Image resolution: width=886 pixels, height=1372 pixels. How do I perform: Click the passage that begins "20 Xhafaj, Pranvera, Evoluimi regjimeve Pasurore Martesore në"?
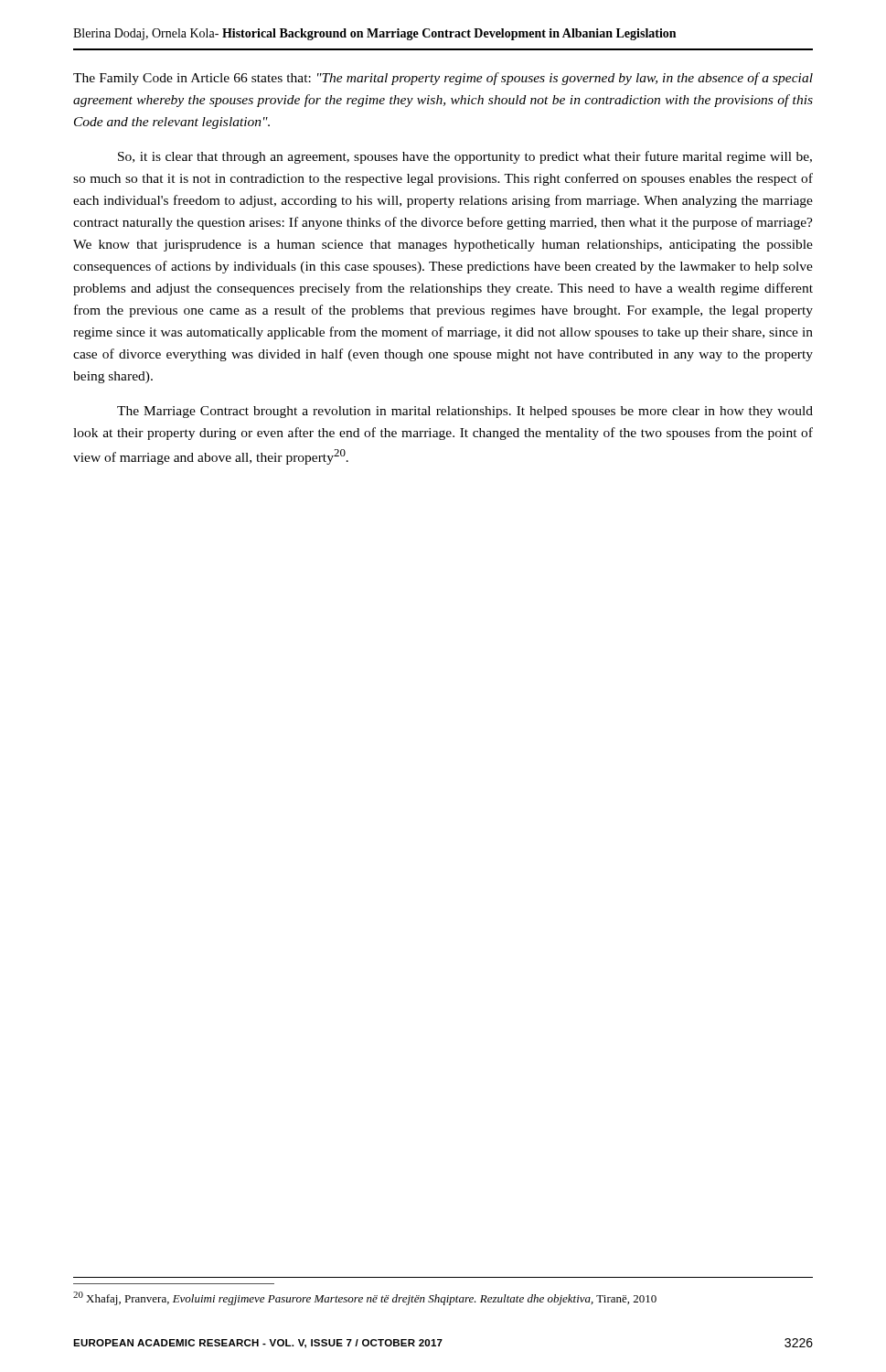(443, 1296)
